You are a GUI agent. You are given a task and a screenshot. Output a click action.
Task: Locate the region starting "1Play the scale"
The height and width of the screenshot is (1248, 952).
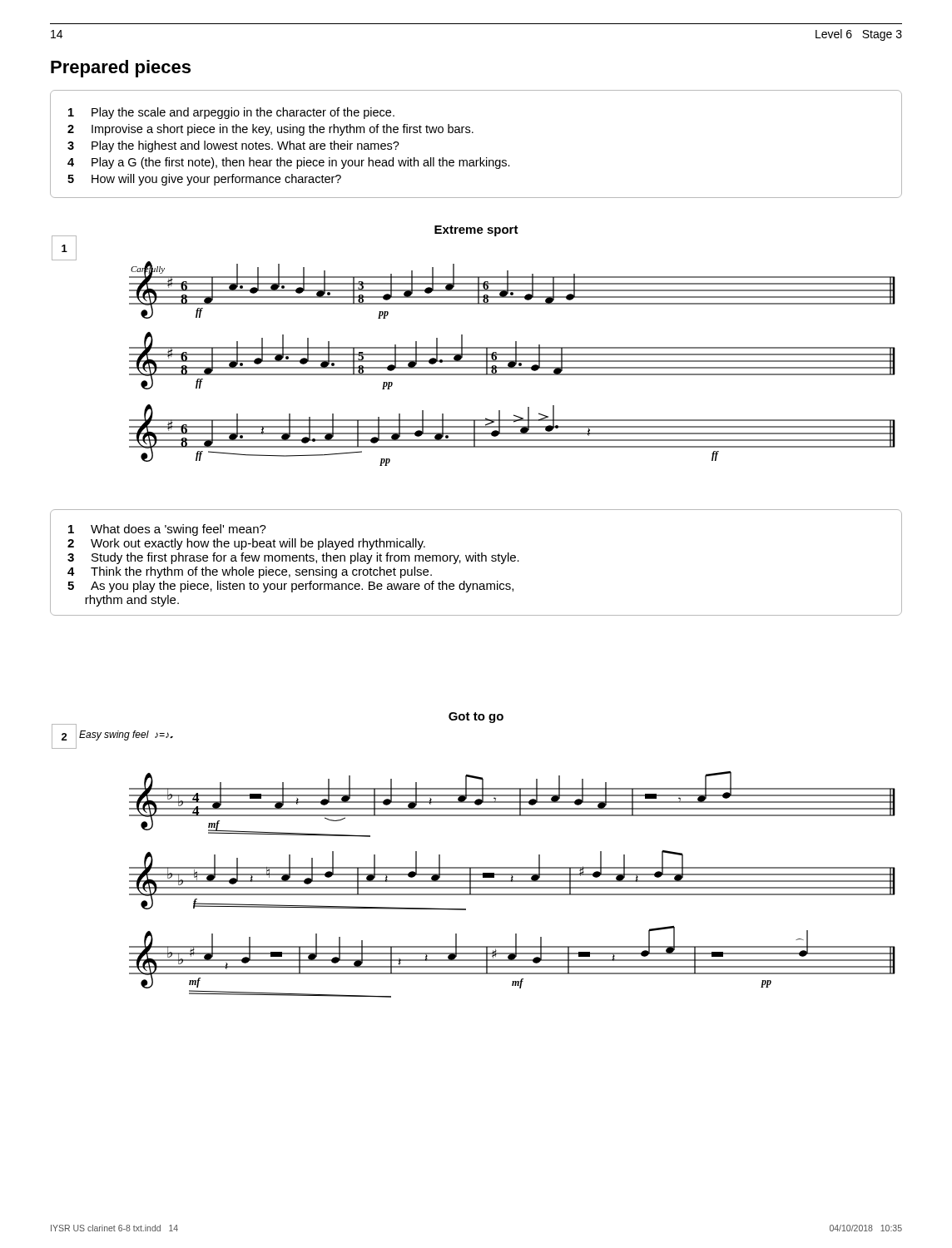[x=476, y=146]
